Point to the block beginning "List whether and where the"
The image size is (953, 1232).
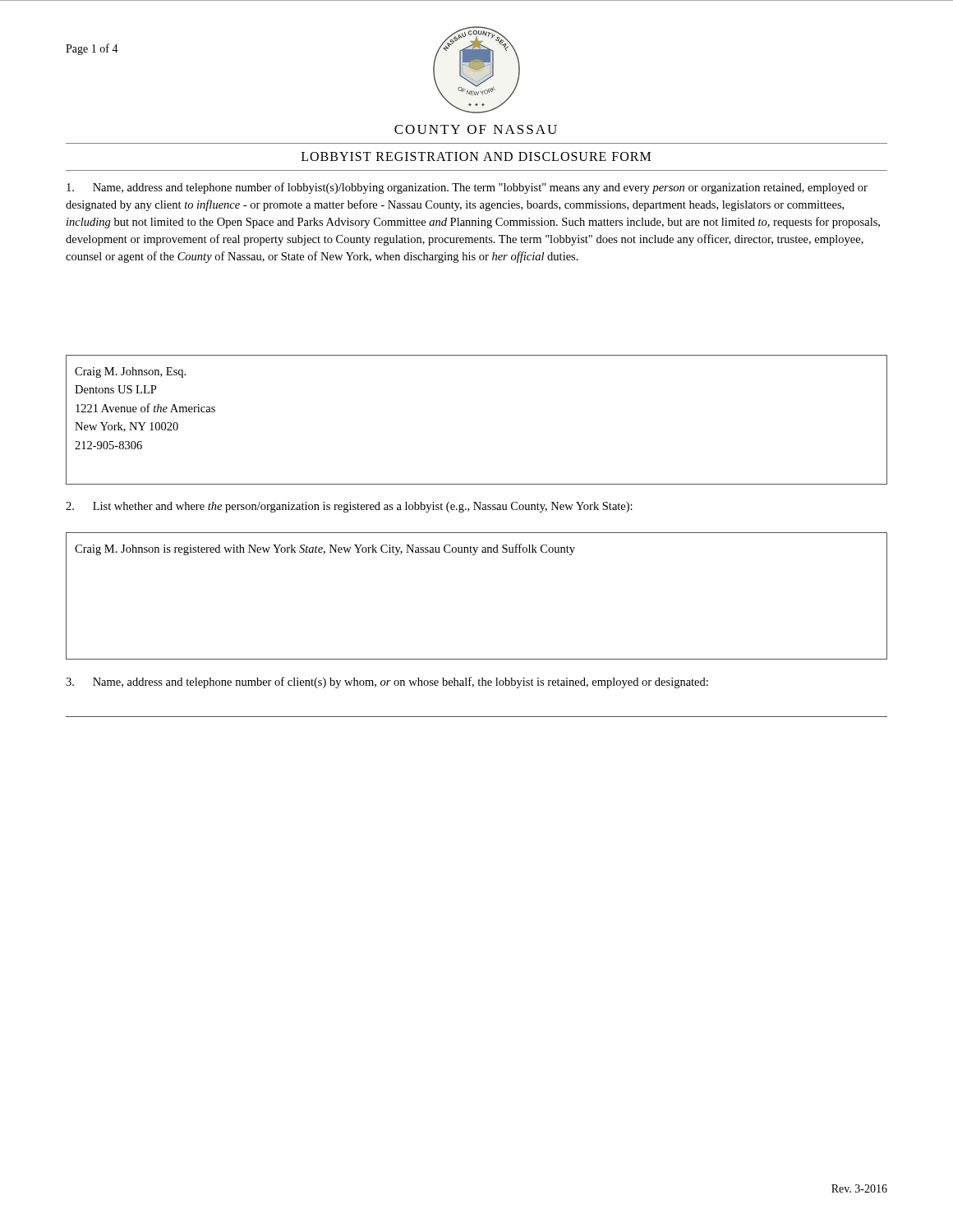[349, 506]
